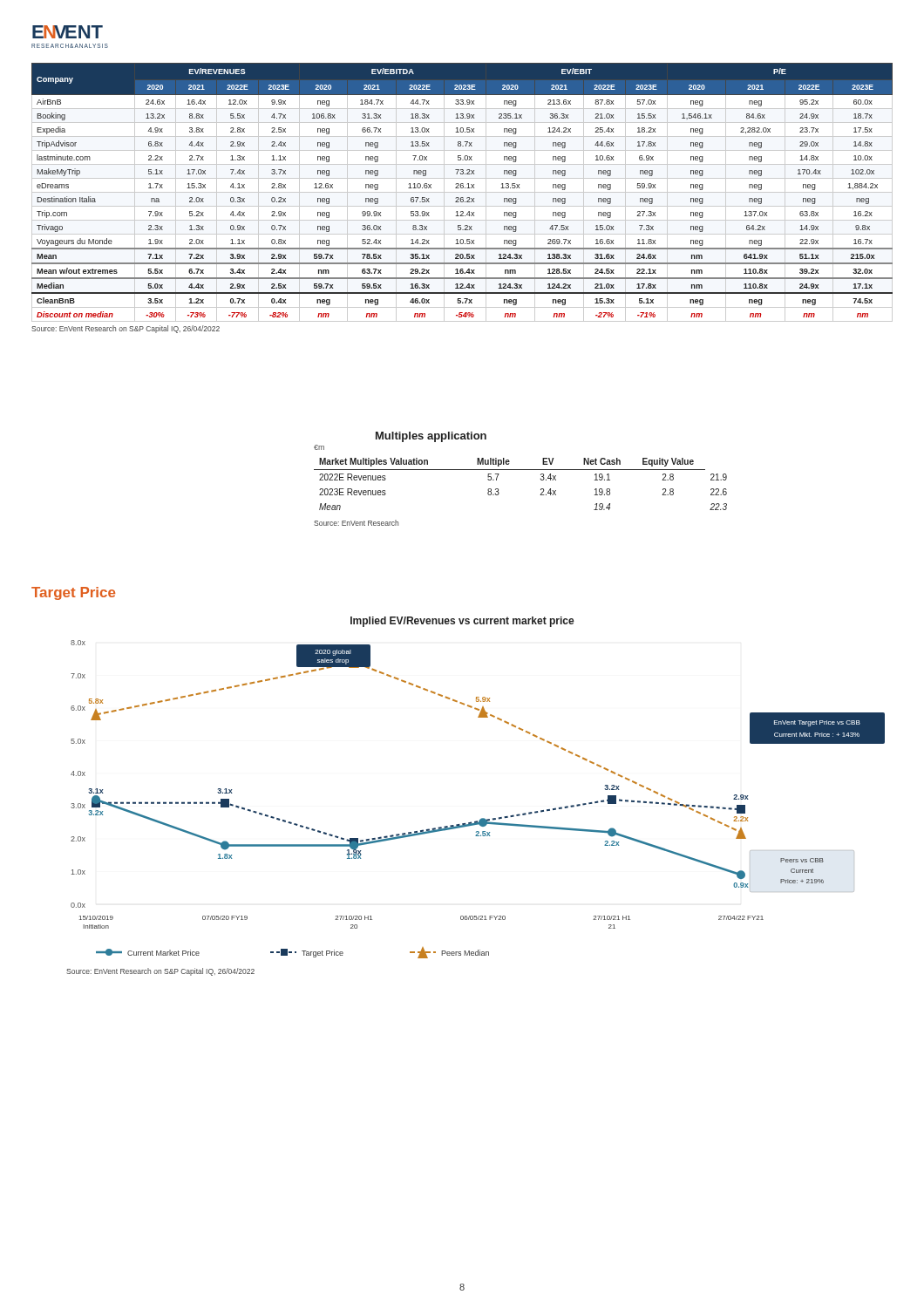Select the table that reads "2022E Revenues"

pyautogui.click(x=523, y=485)
